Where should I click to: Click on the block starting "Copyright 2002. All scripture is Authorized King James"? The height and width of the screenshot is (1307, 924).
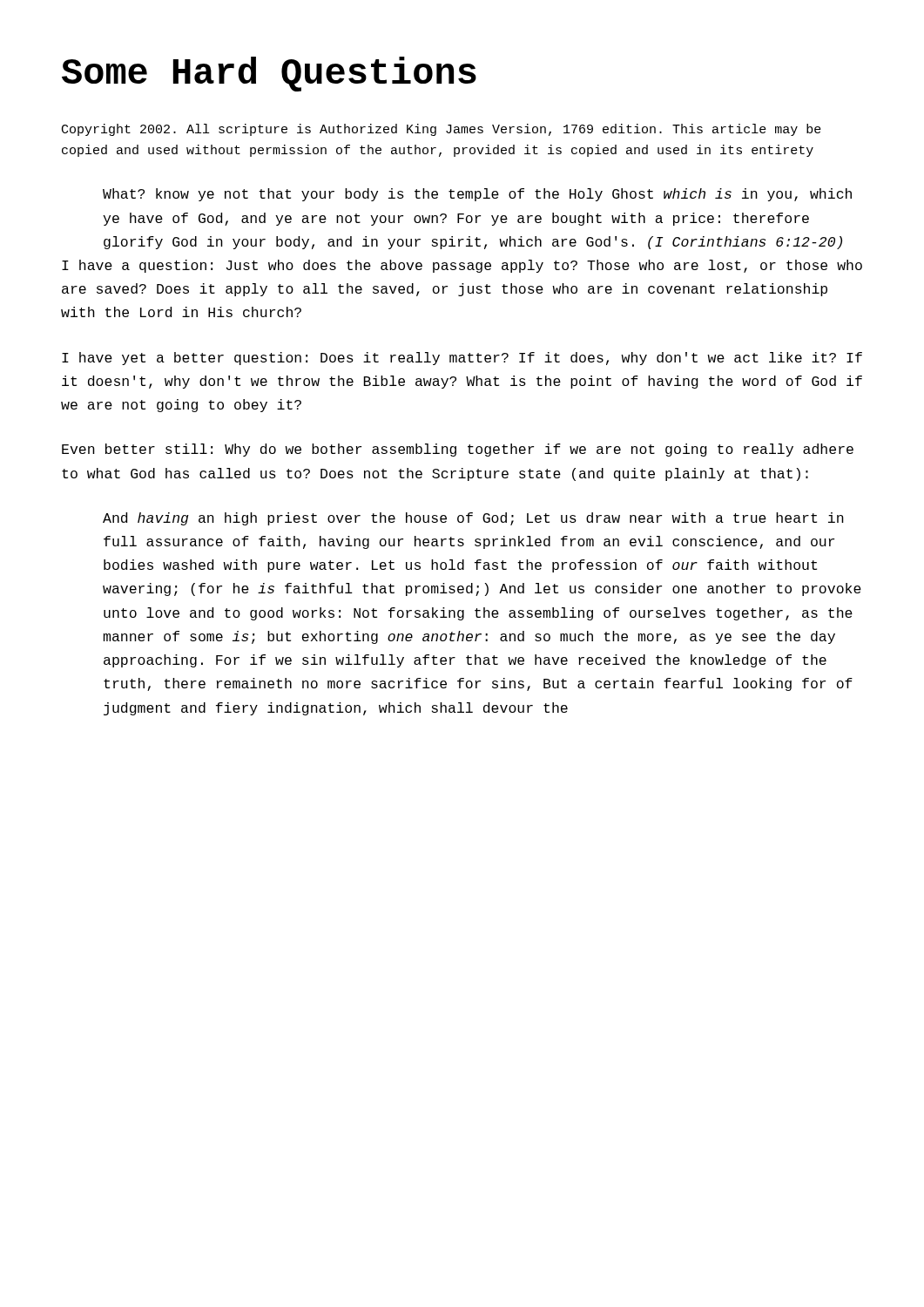coord(441,141)
